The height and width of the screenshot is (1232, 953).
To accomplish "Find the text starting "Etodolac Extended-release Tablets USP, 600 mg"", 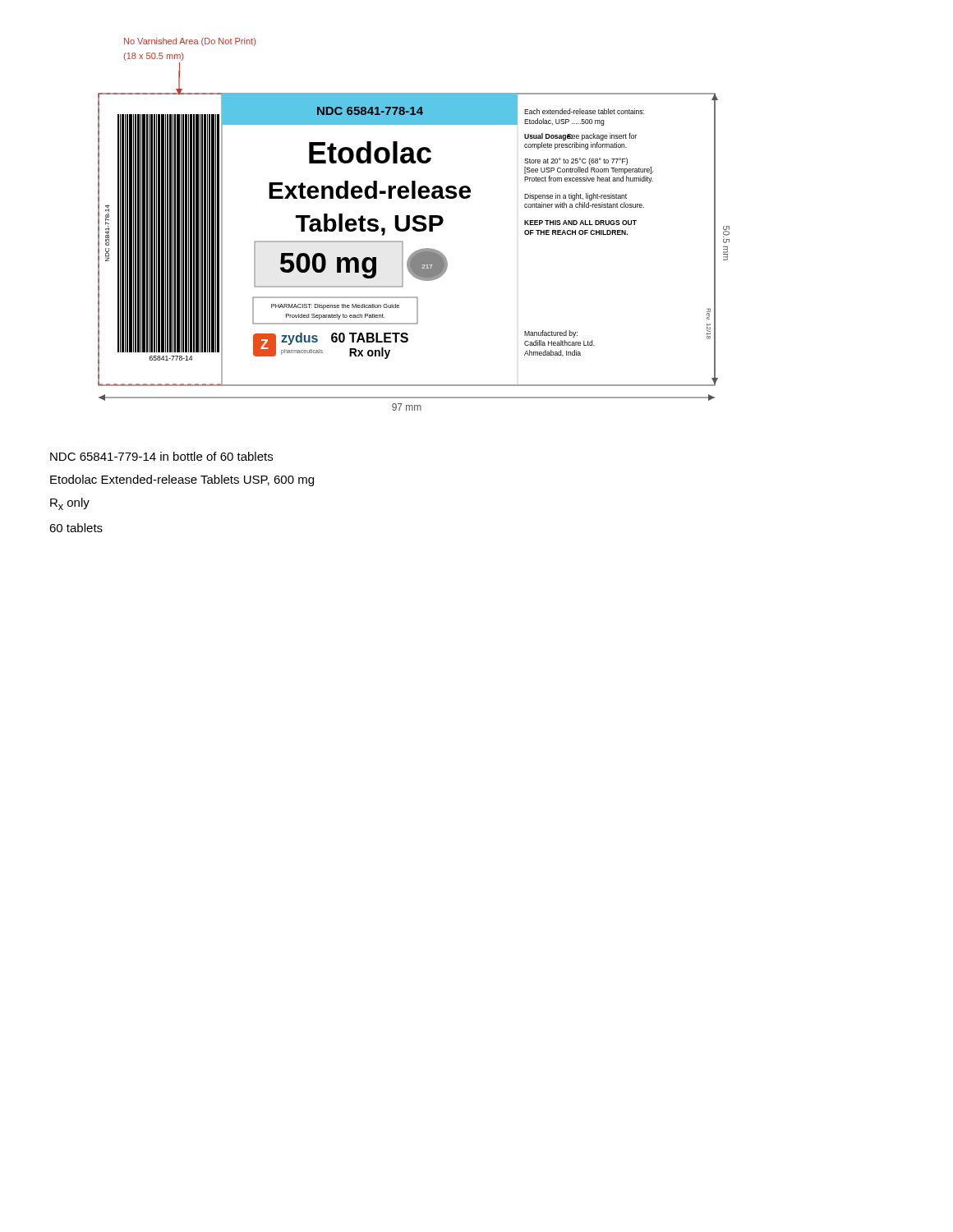I will click(182, 479).
